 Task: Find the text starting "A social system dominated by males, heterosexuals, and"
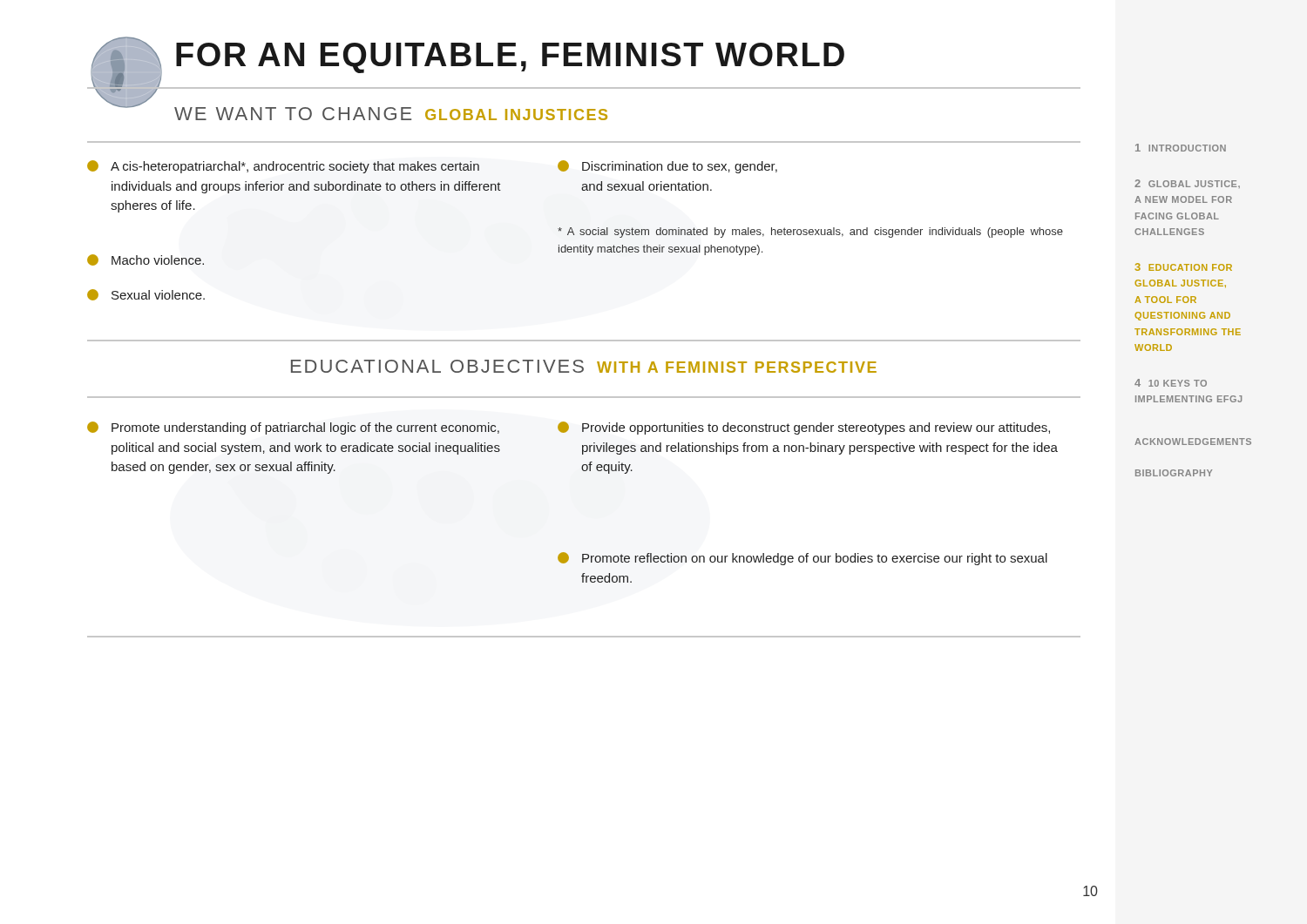pyautogui.click(x=810, y=240)
